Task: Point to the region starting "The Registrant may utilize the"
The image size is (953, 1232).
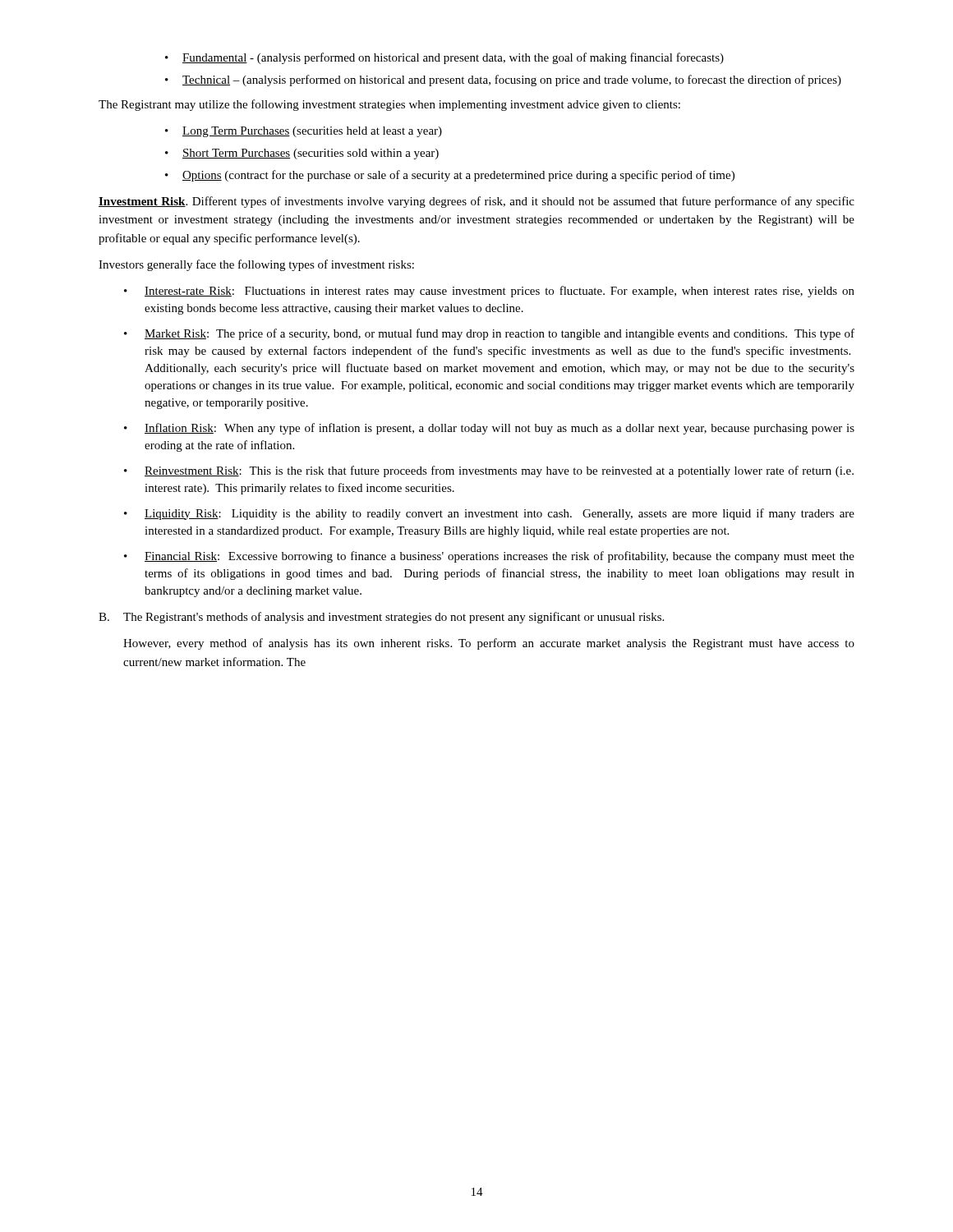Action: 390,104
